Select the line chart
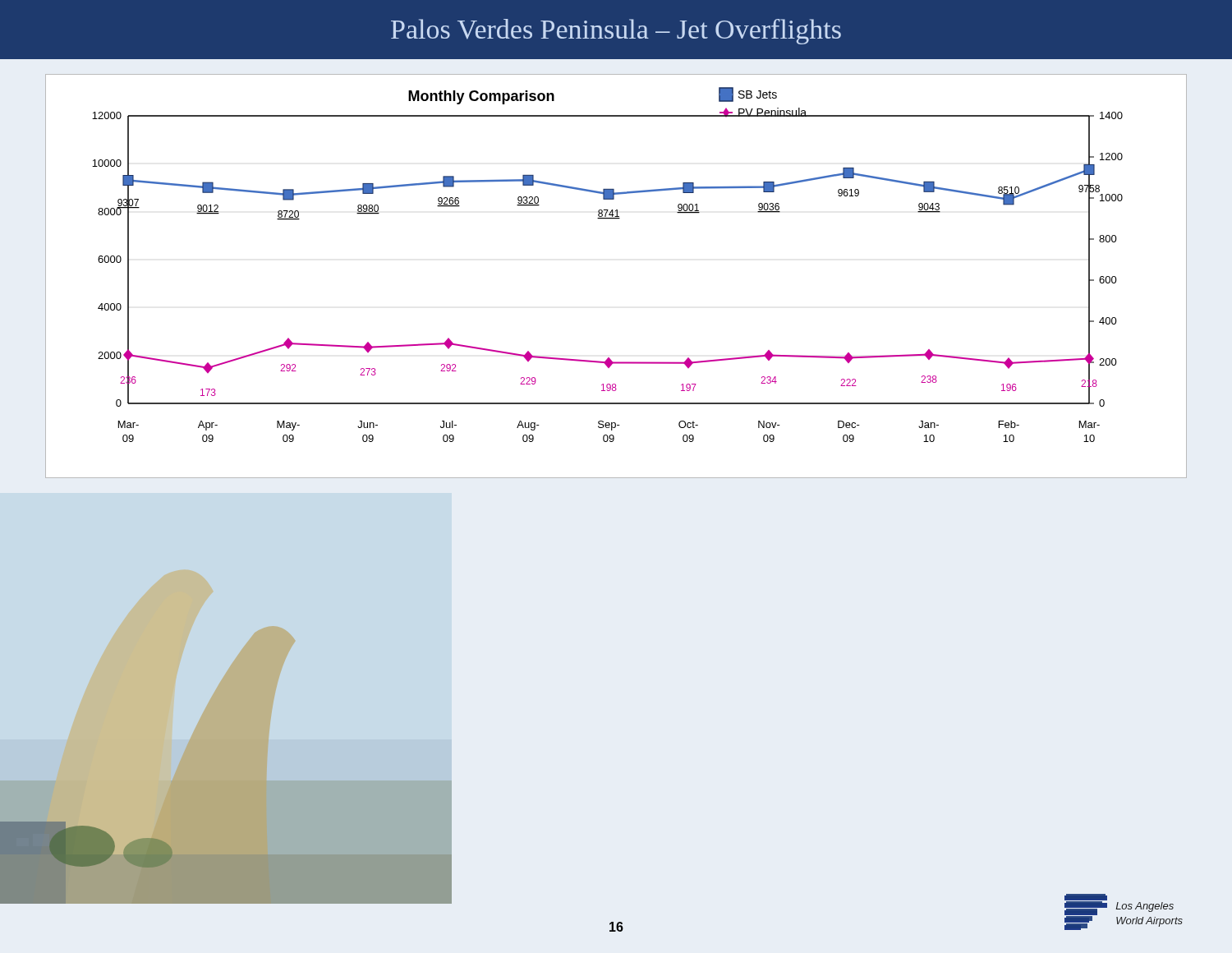Viewport: 1232px width, 953px height. [616, 276]
